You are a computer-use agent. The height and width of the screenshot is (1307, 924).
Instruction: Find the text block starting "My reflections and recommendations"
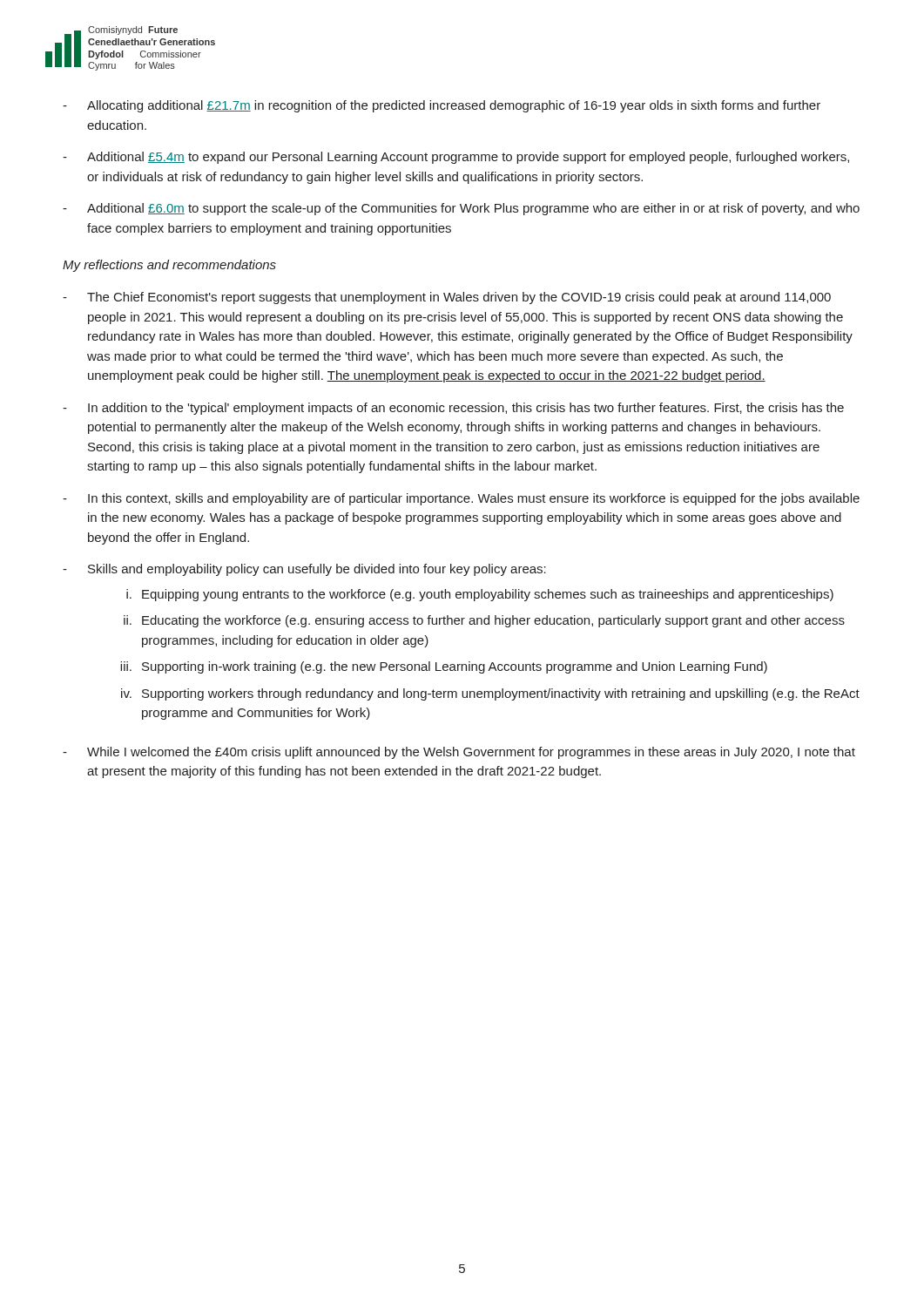point(169,264)
